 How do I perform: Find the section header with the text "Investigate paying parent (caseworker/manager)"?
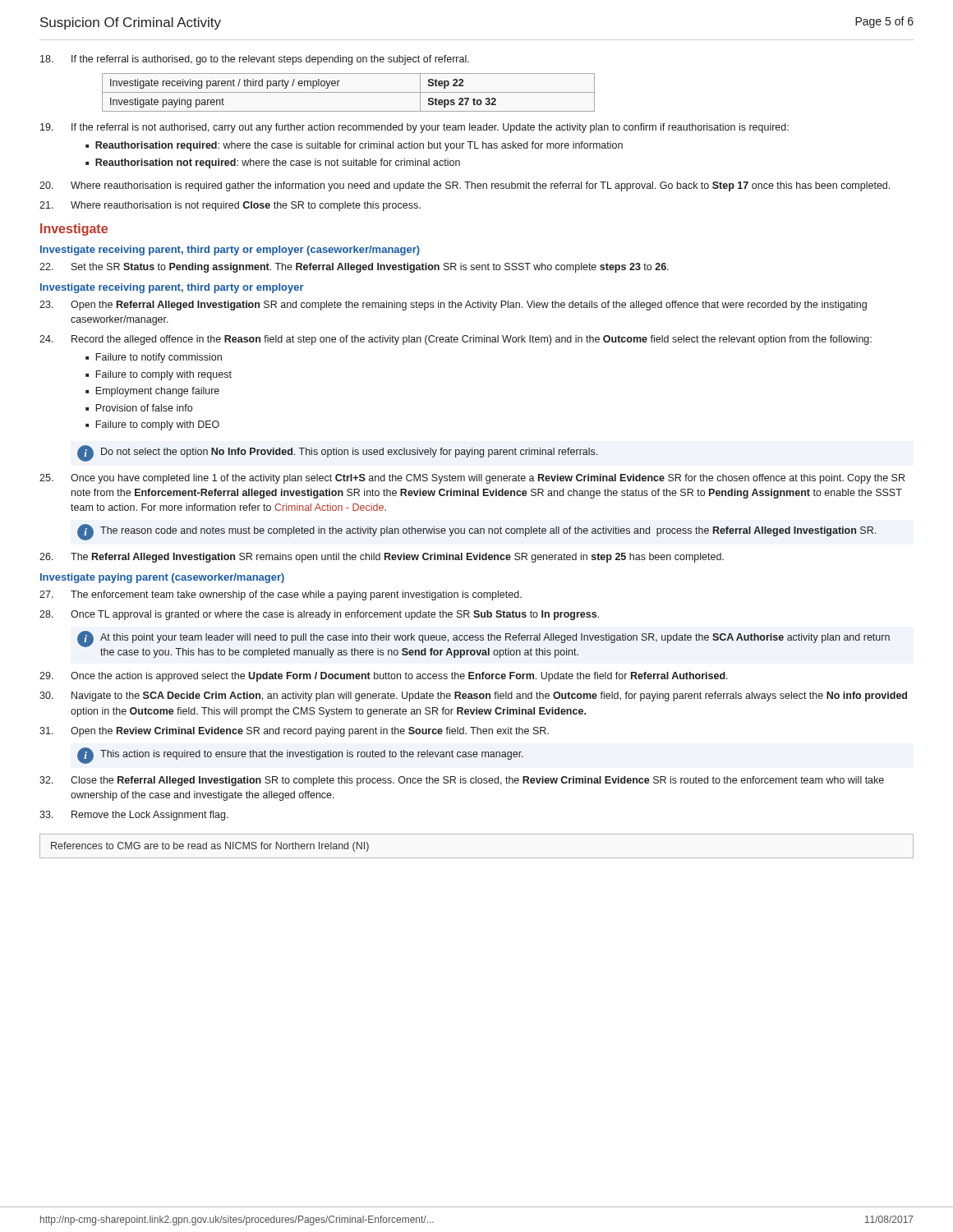[162, 577]
